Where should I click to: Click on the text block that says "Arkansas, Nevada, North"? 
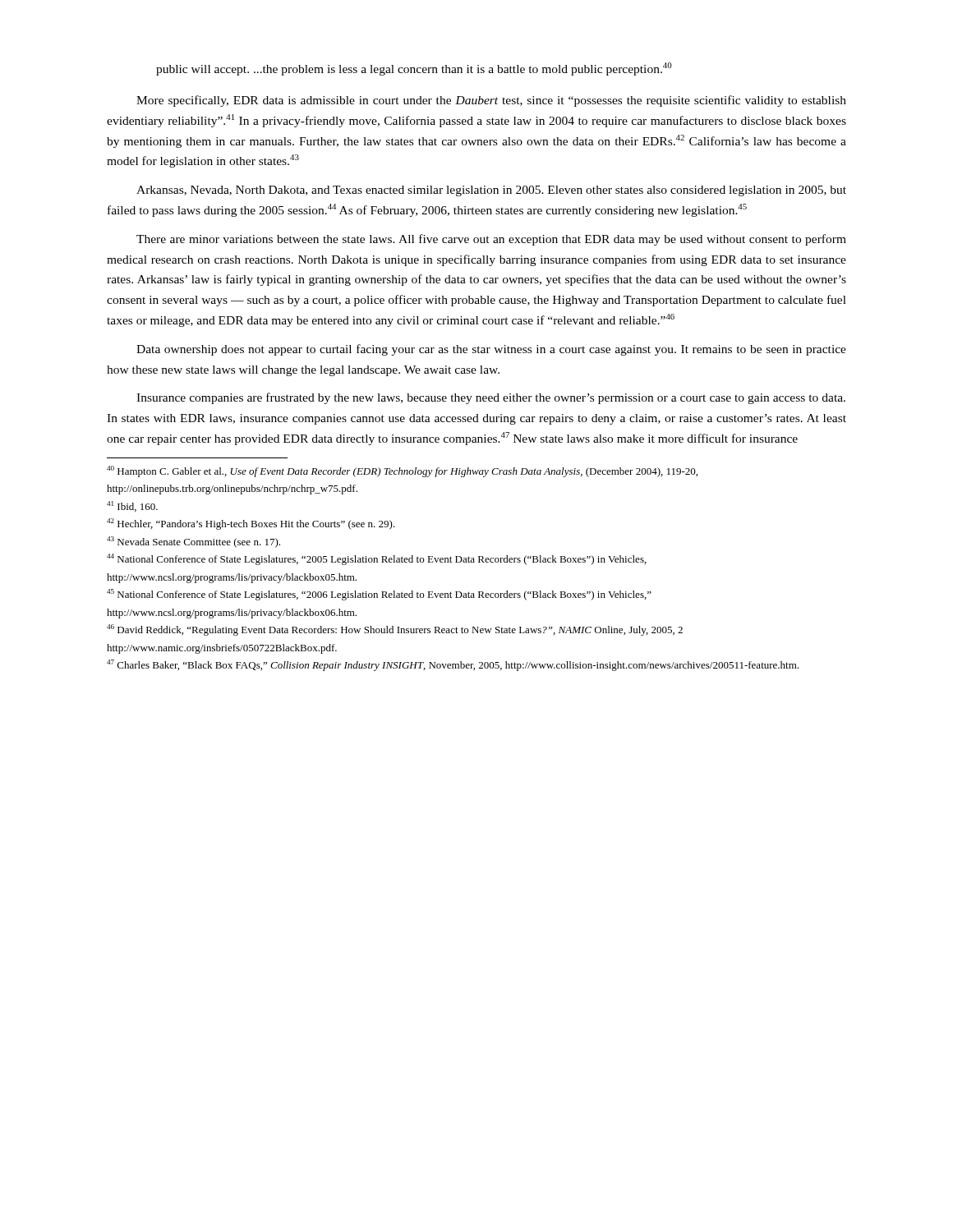[x=476, y=200]
